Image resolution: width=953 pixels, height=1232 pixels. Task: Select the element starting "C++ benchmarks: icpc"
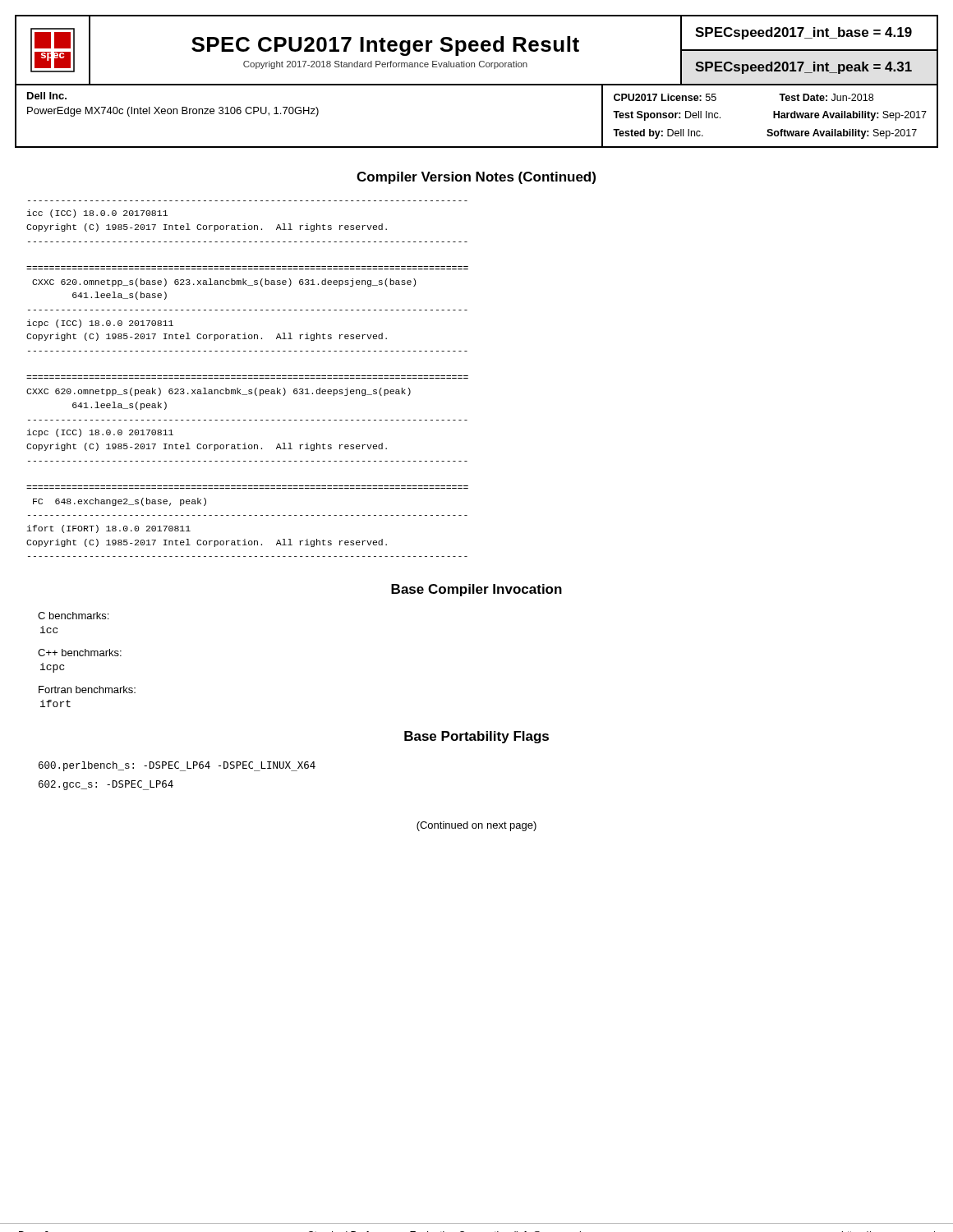80,653
